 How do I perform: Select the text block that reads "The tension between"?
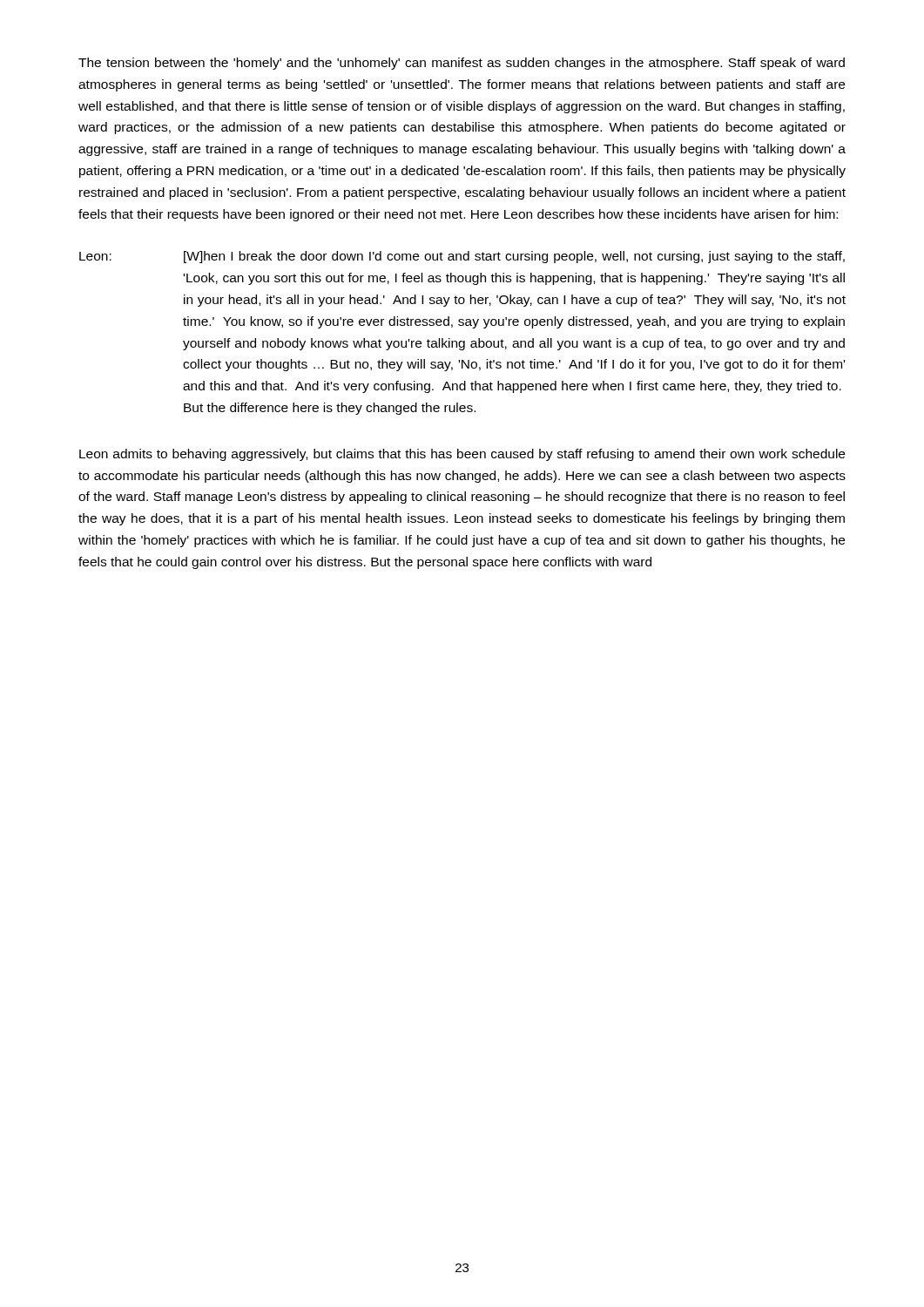[x=462, y=138]
